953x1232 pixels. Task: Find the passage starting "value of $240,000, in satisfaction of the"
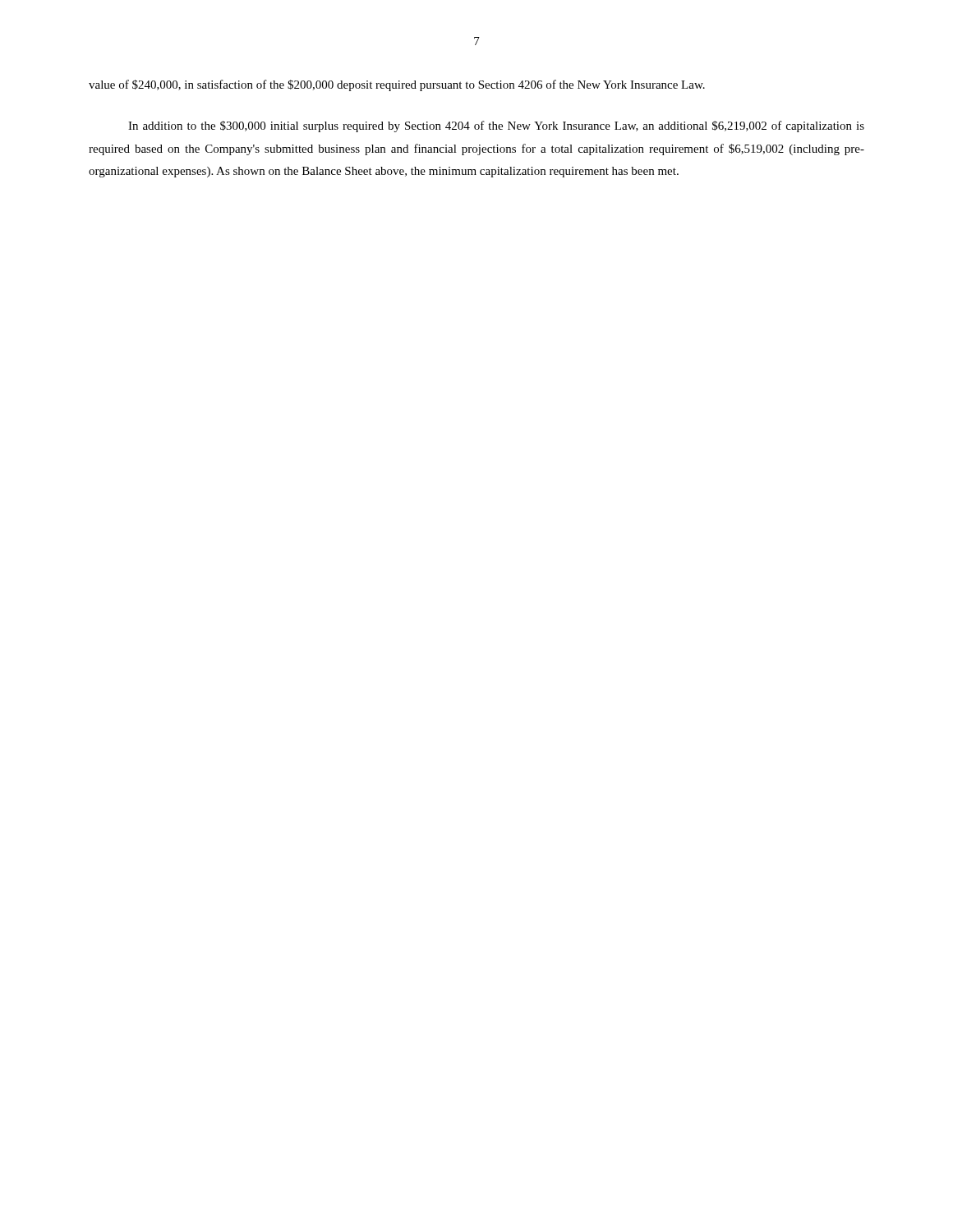coord(397,85)
